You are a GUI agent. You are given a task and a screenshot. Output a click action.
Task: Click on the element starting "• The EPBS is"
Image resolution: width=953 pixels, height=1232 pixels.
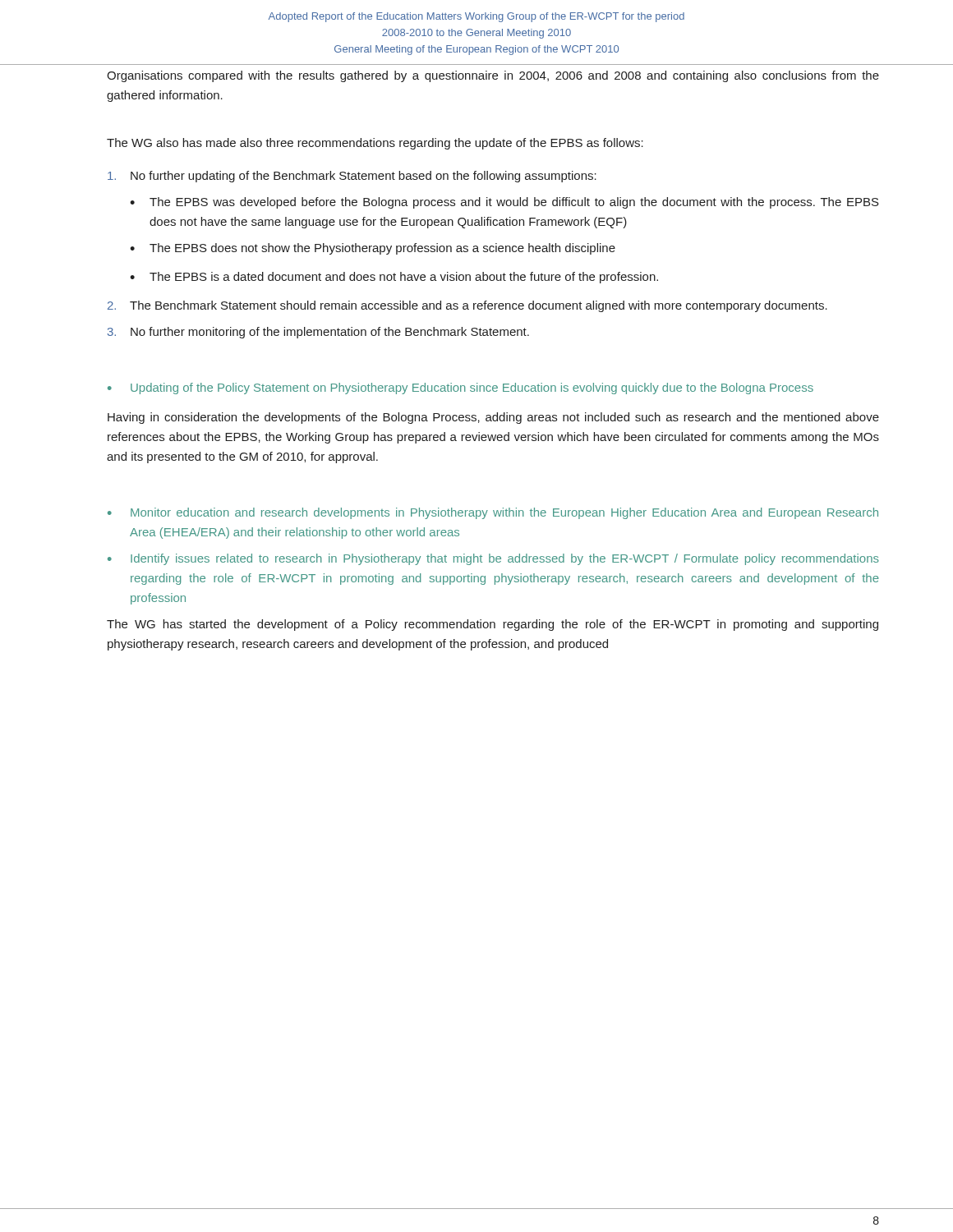[x=504, y=278]
